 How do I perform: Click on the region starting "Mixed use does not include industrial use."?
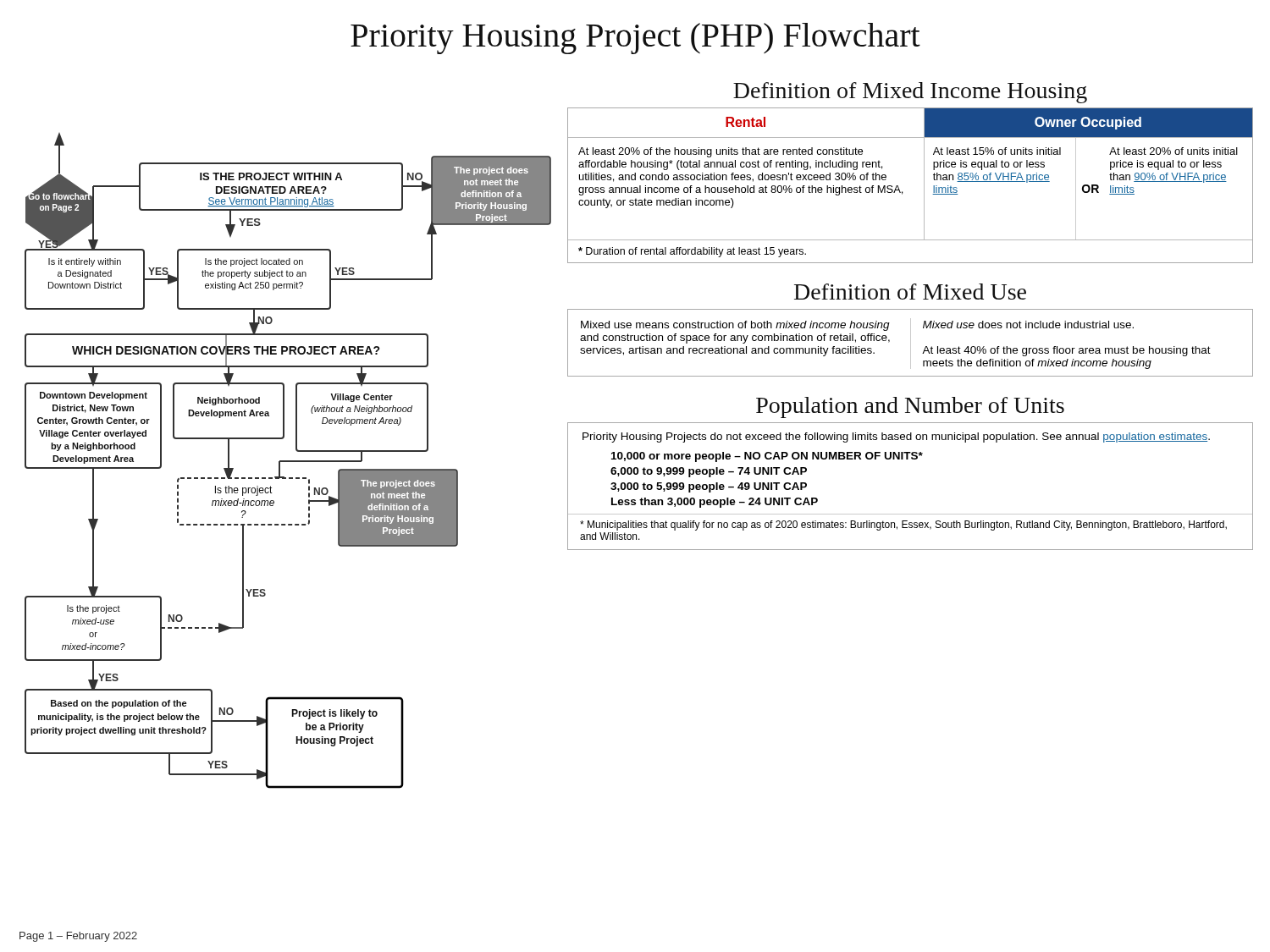[x=1066, y=344]
